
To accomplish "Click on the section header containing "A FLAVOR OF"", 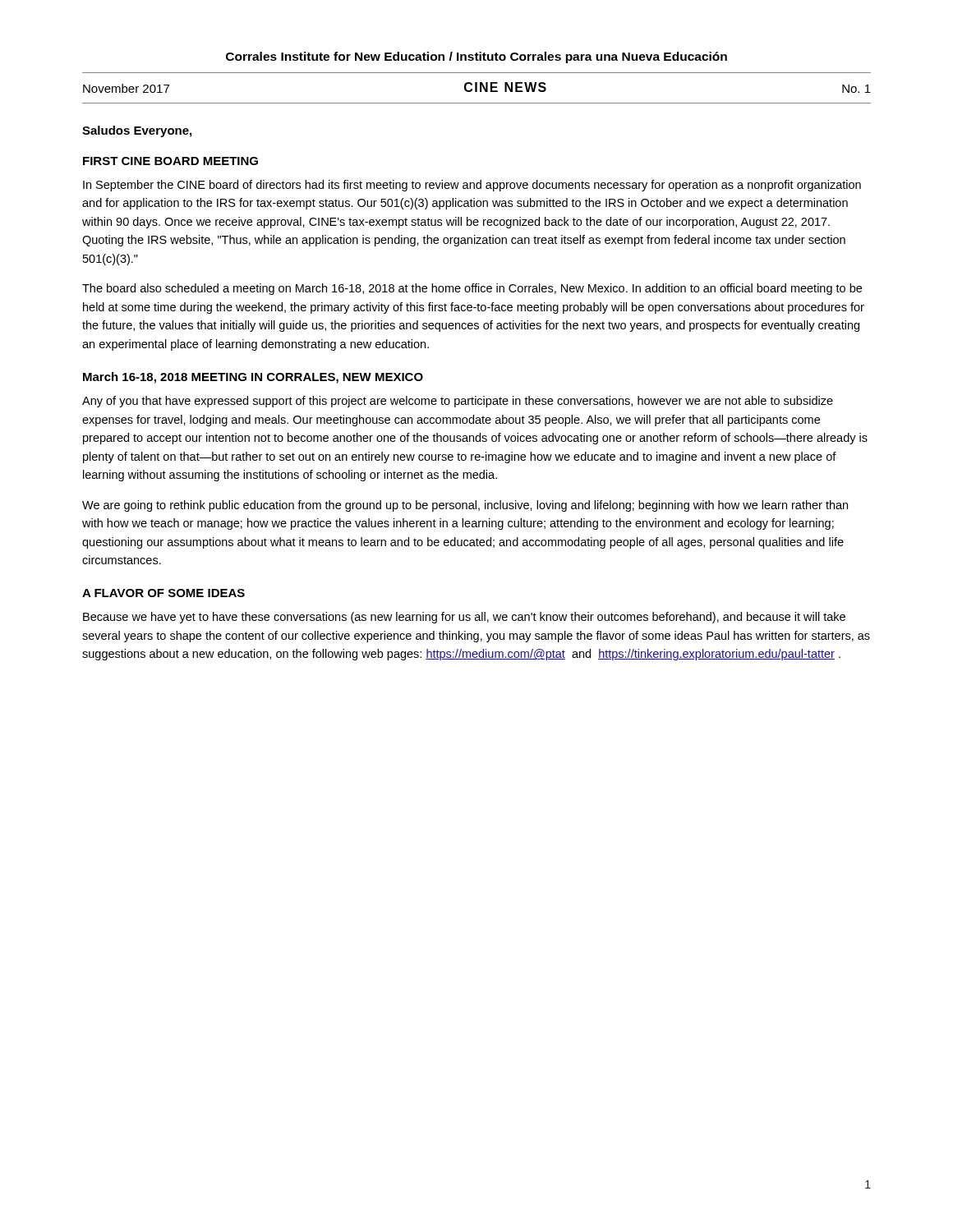I will (x=164, y=593).
